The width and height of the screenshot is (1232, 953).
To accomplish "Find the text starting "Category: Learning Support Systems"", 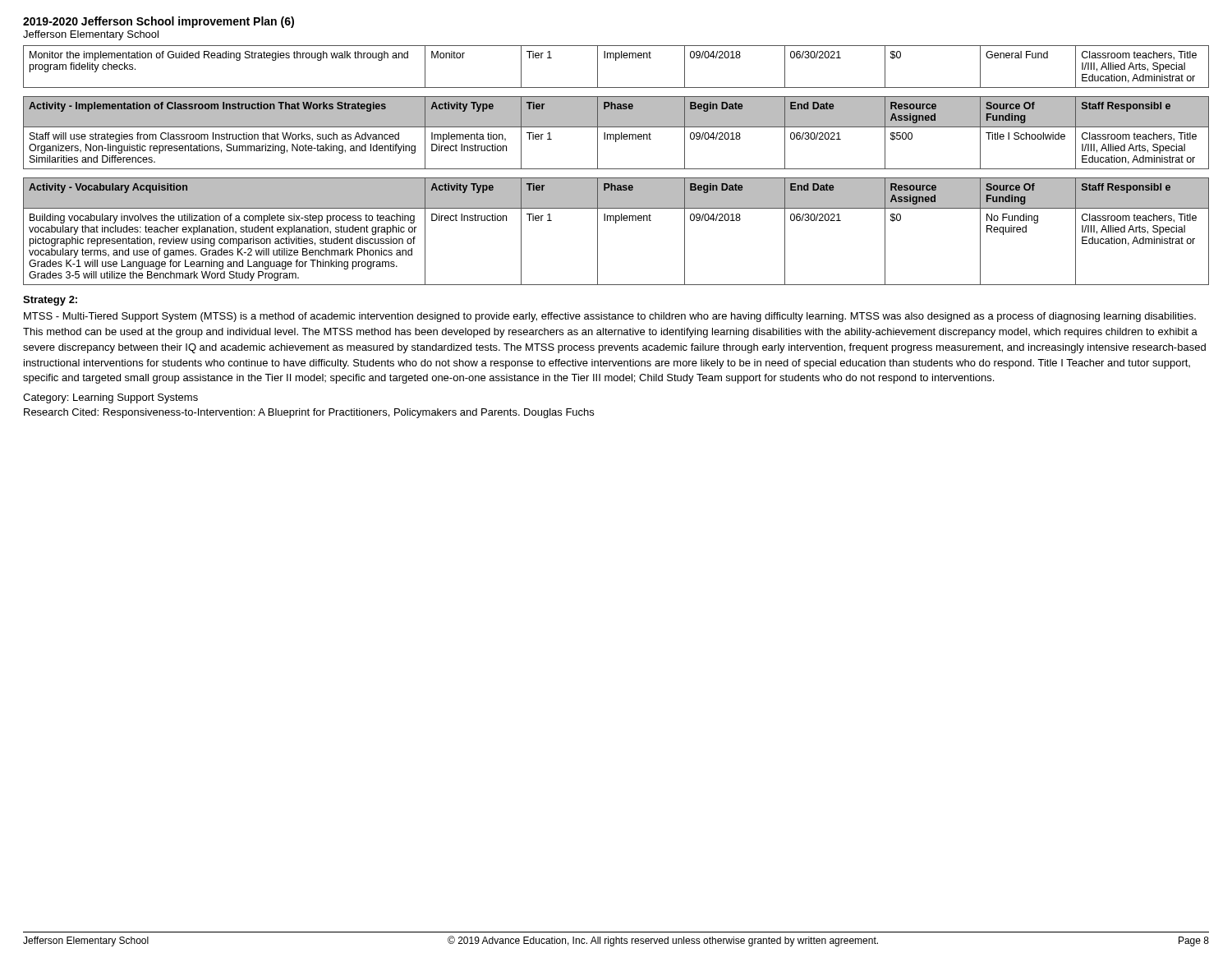I will pyautogui.click(x=111, y=397).
